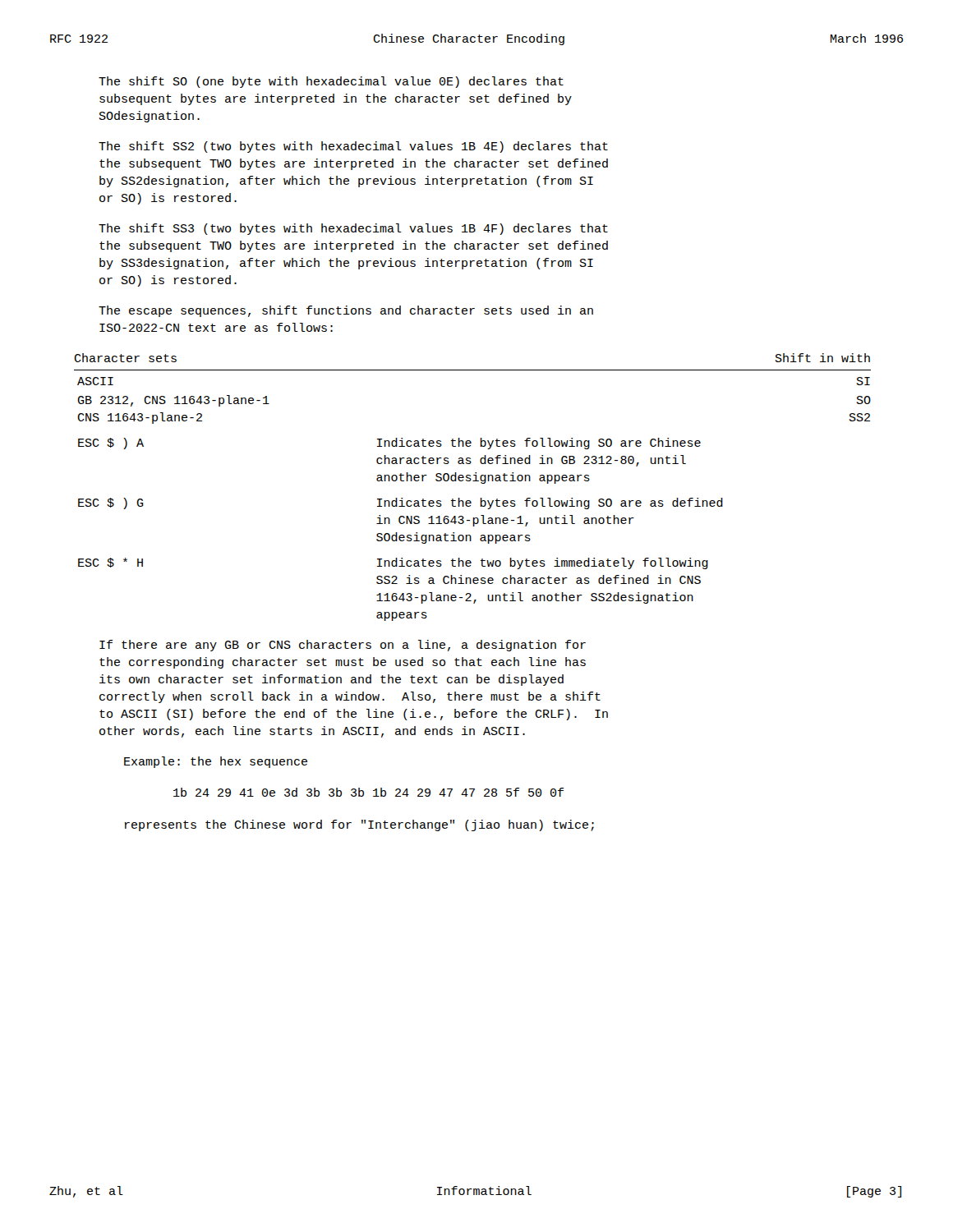
Task: Locate the block of text that opens with "1b 24 29 41 0e 3d 3b 3b"
Action: pos(368,794)
